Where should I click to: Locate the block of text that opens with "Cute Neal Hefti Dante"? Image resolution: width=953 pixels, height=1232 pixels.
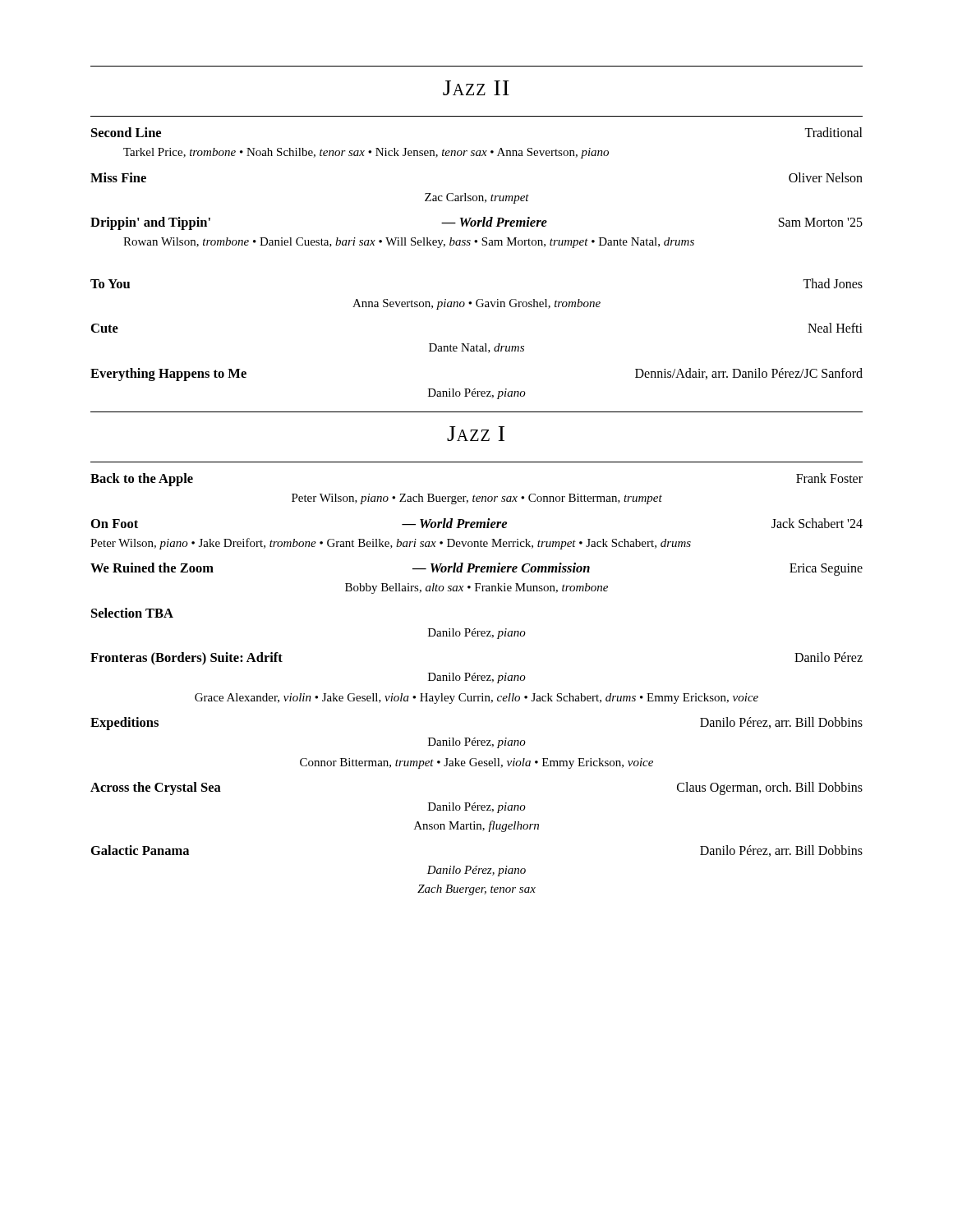[476, 339]
